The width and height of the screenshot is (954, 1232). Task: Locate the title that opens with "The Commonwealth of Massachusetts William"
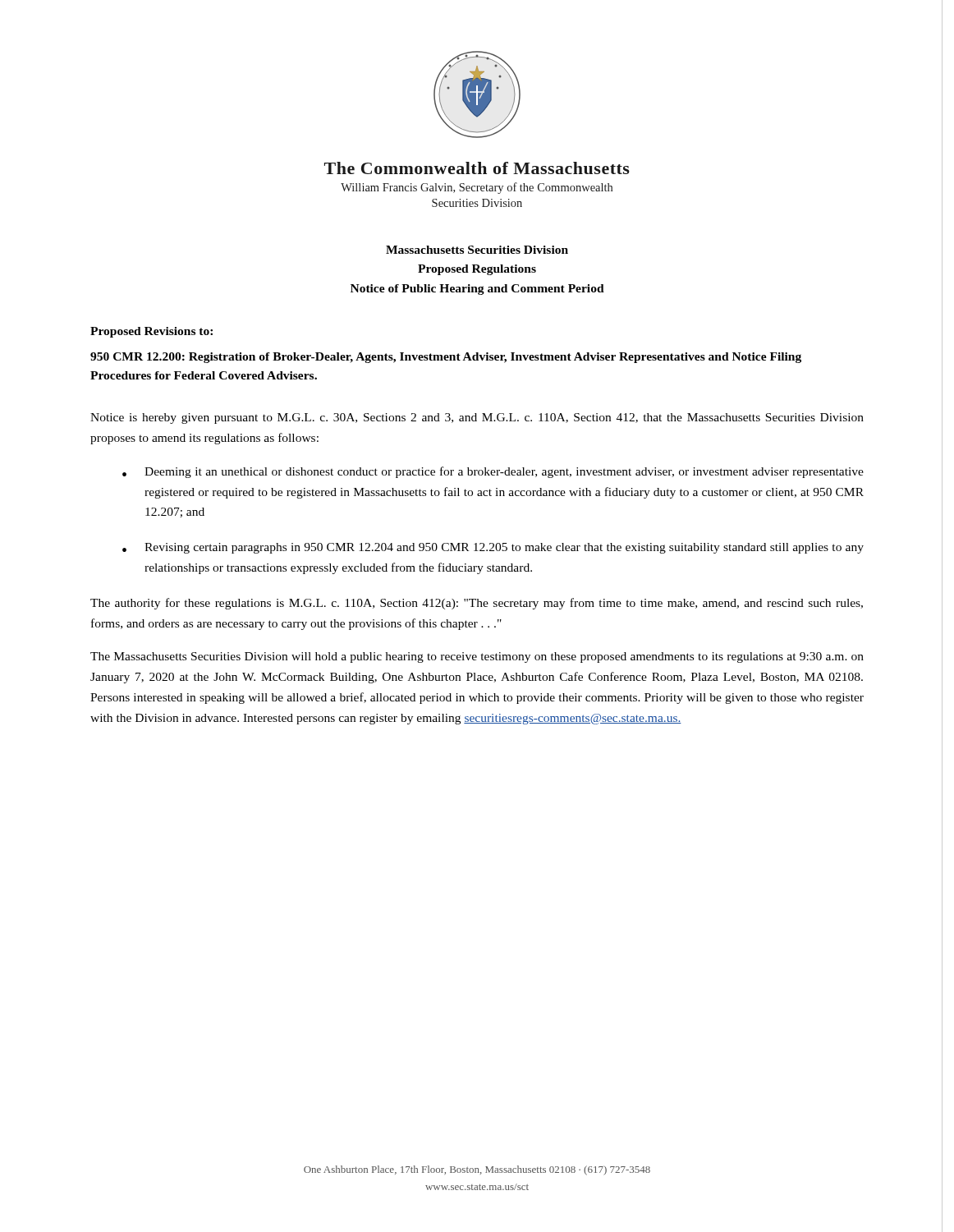pos(477,184)
